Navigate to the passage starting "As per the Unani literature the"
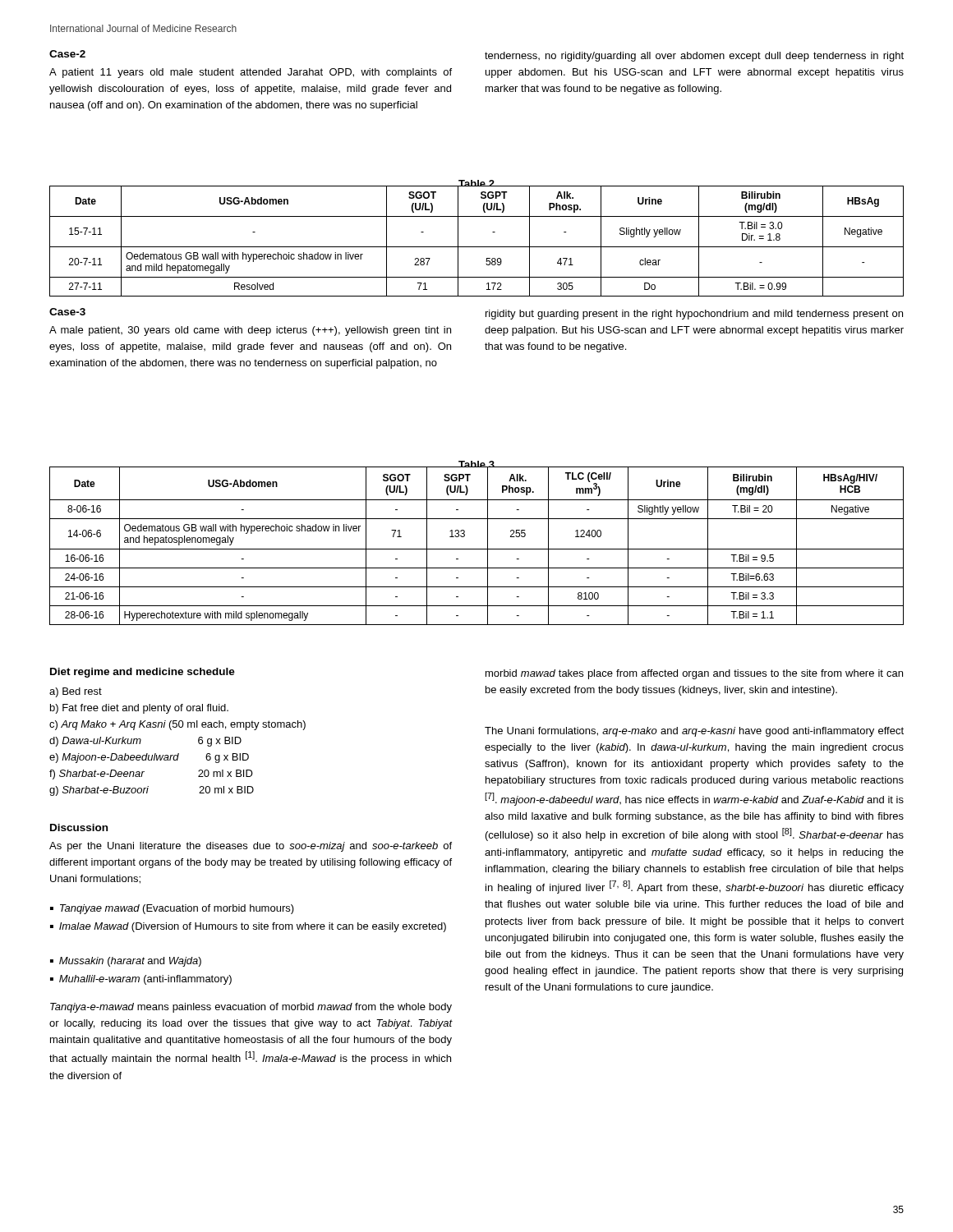Viewport: 953px width, 1232px height. click(x=251, y=862)
